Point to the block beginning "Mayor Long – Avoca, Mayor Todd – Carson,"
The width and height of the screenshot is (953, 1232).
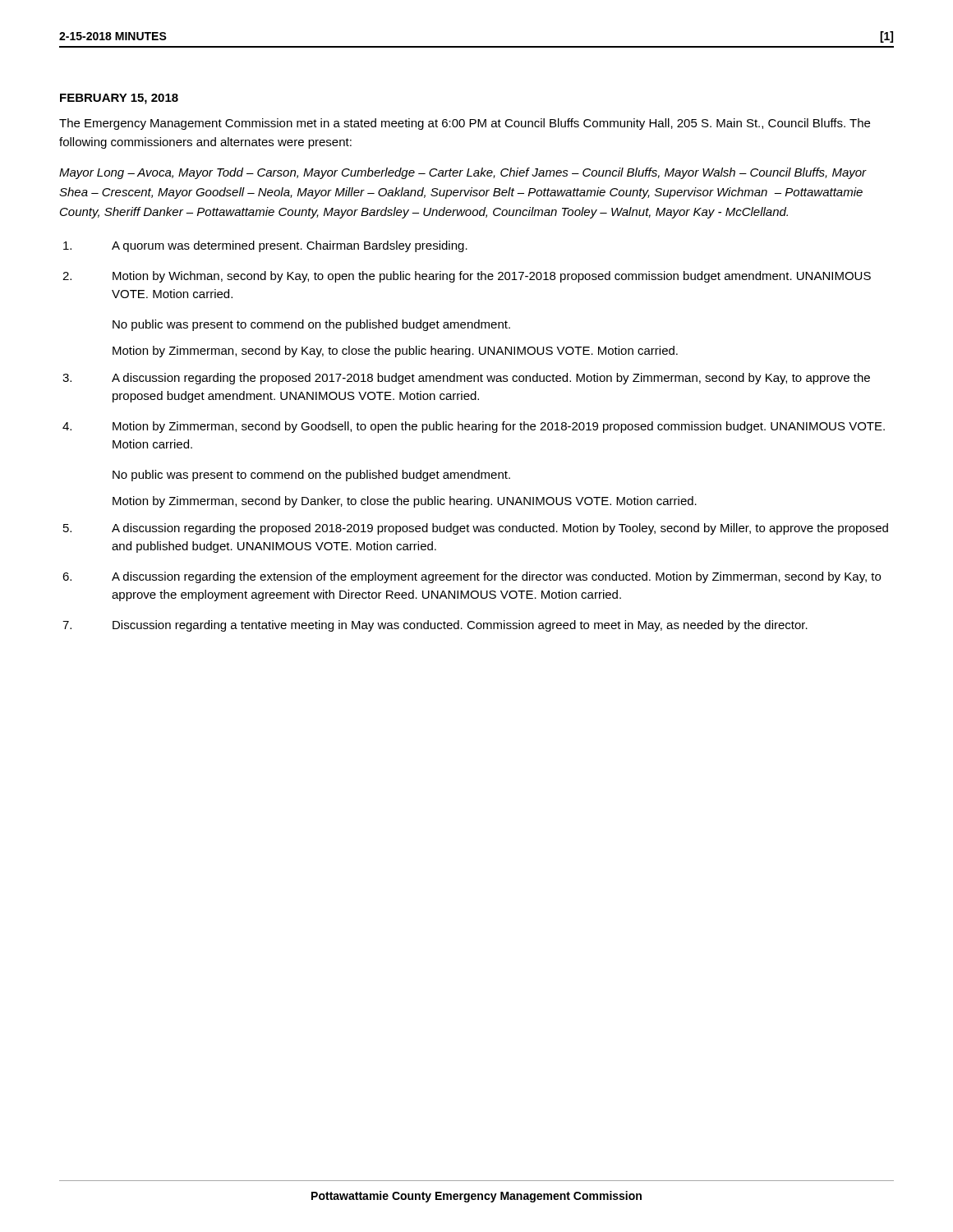pos(463,192)
